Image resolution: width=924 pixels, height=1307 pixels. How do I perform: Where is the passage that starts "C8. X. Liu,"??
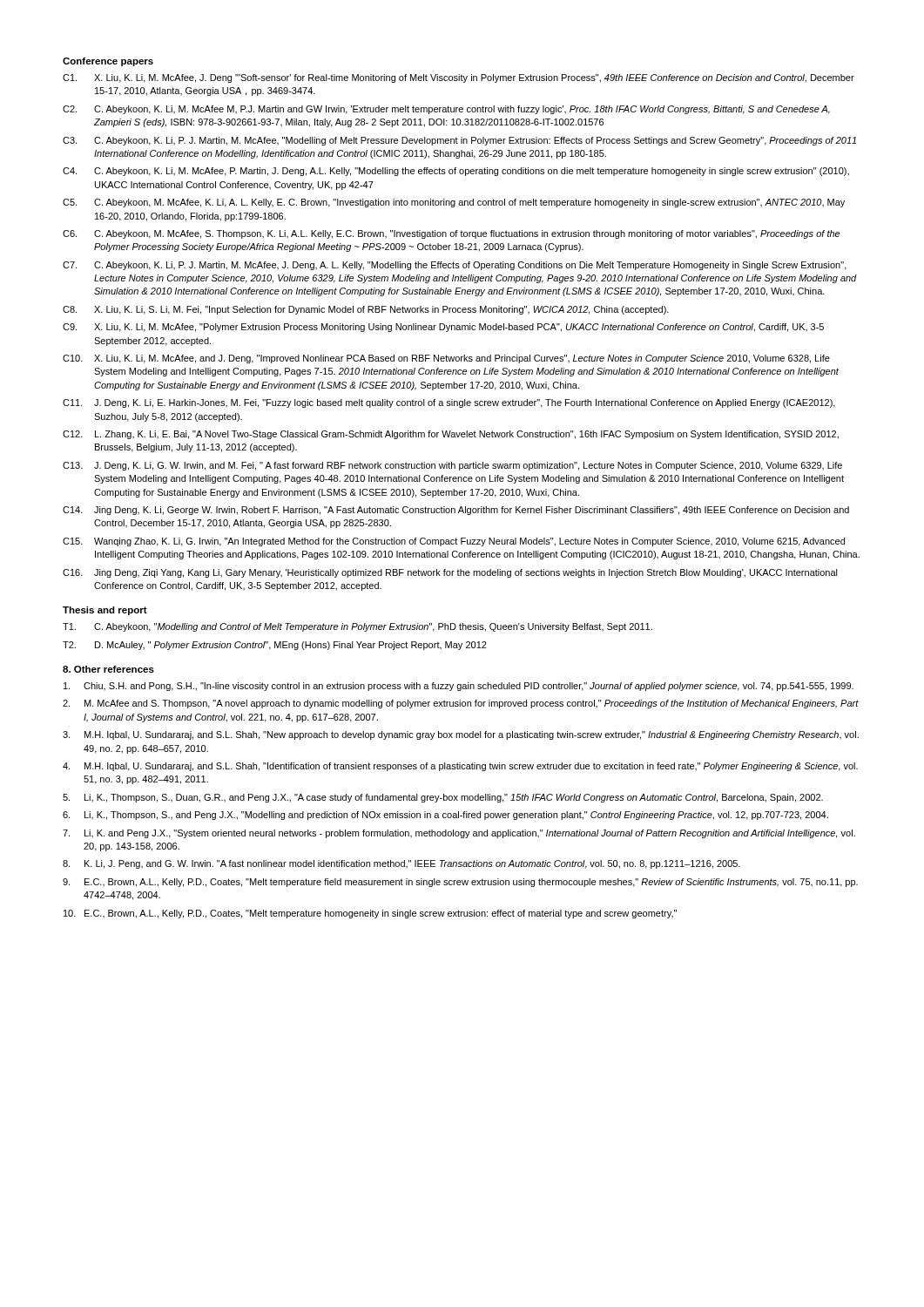[x=462, y=310]
